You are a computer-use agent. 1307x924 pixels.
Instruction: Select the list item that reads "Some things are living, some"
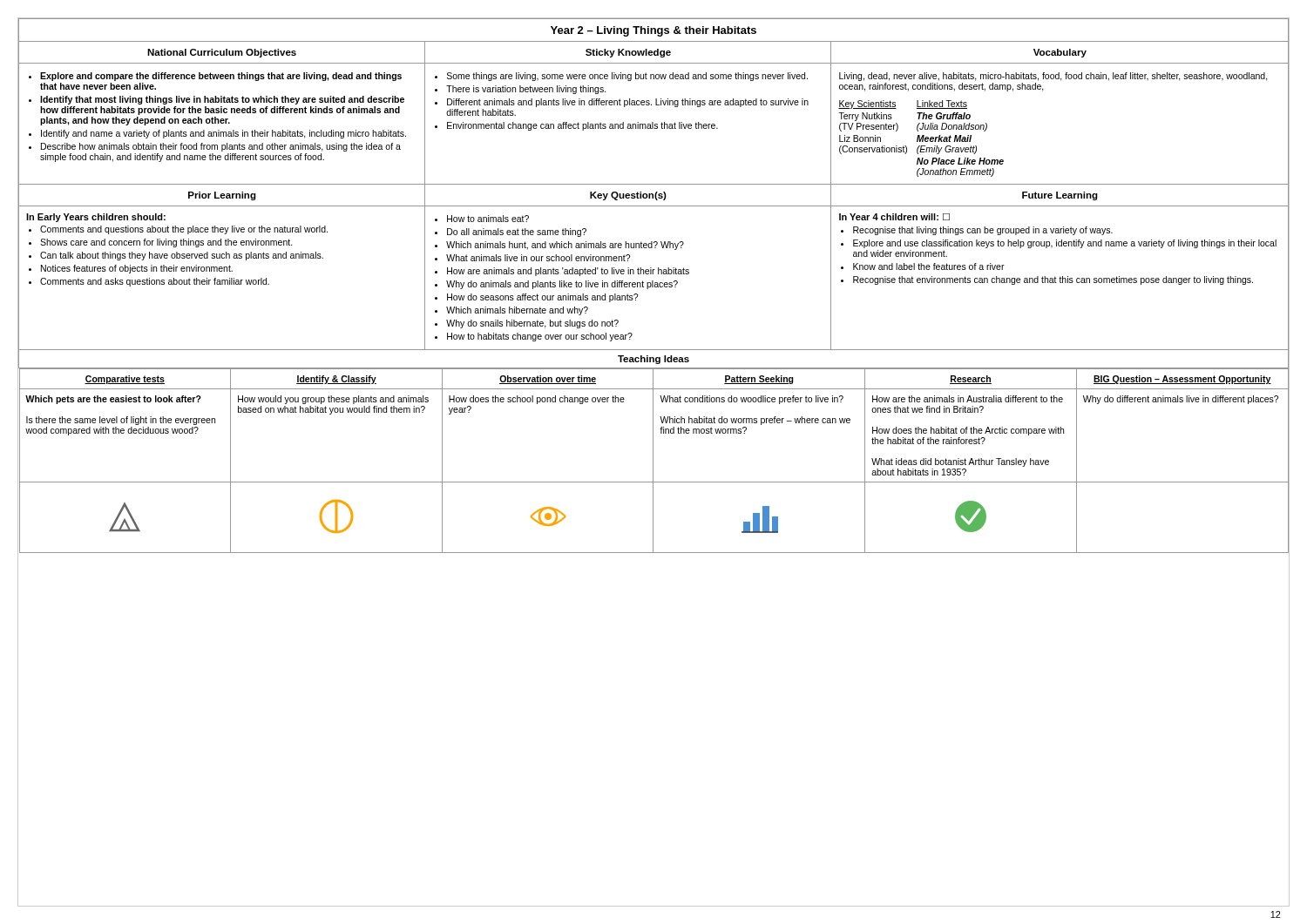click(628, 101)
